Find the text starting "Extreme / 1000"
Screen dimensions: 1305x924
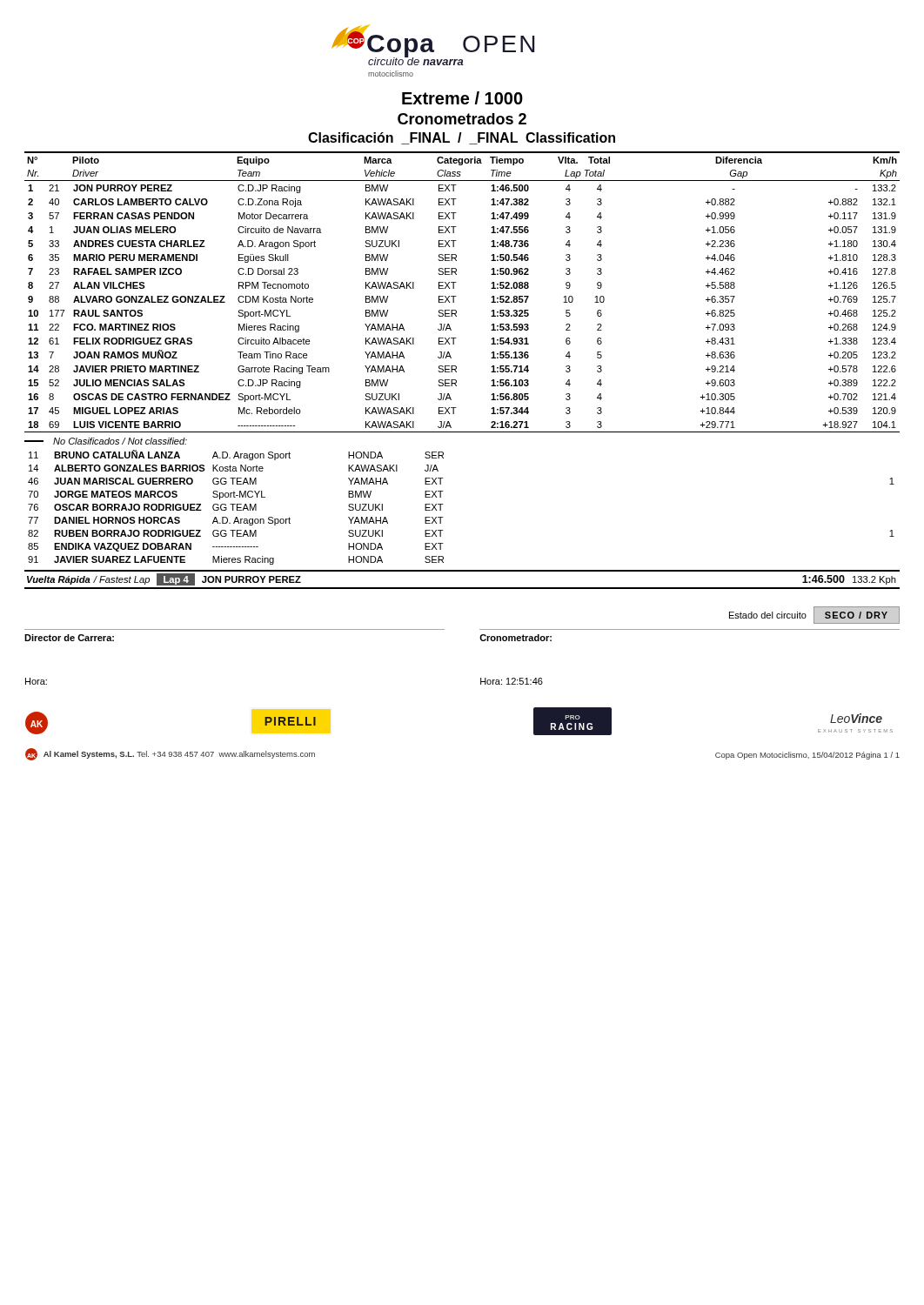coord(462,98)
